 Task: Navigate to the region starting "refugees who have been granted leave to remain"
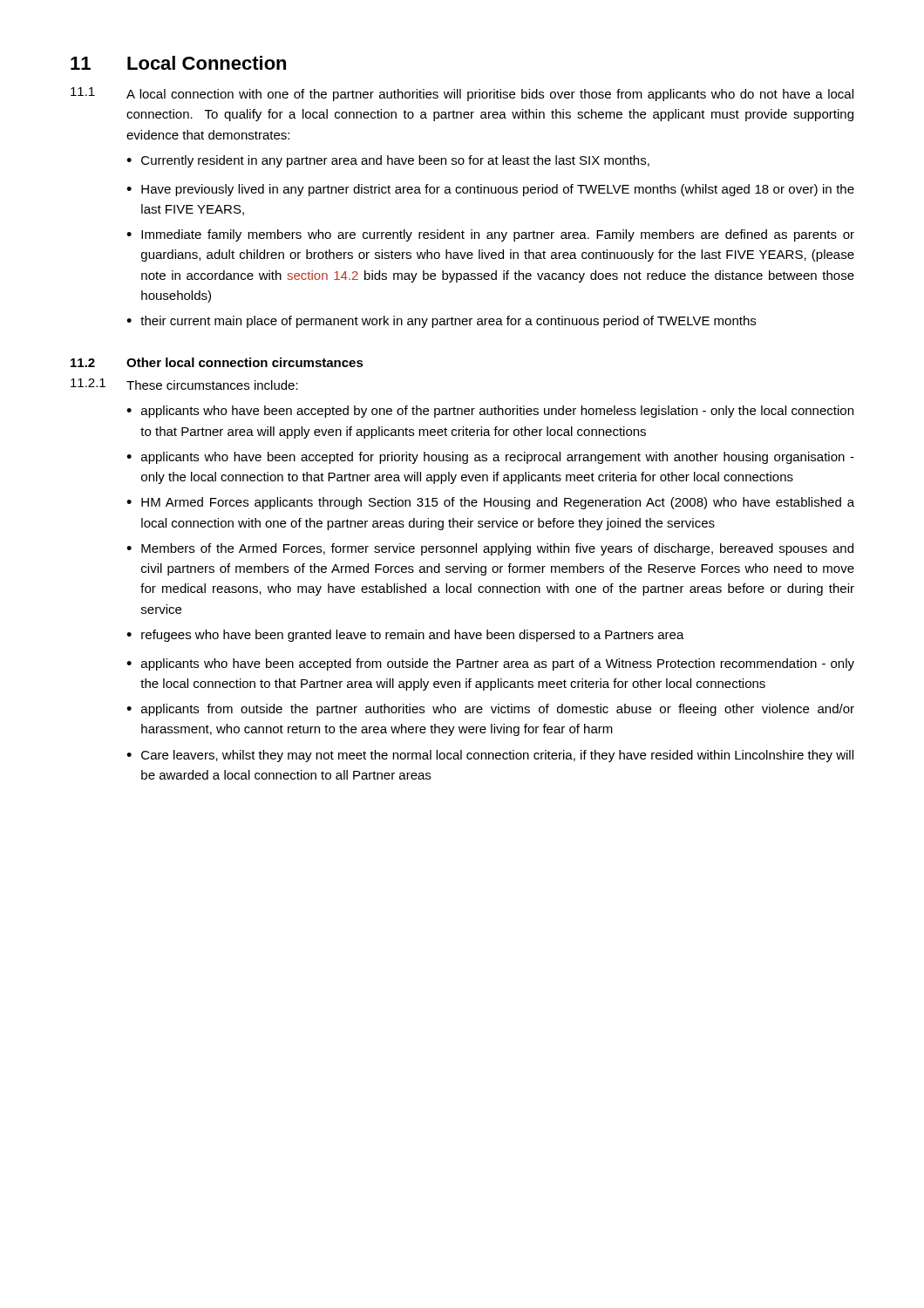coord(412,634)
